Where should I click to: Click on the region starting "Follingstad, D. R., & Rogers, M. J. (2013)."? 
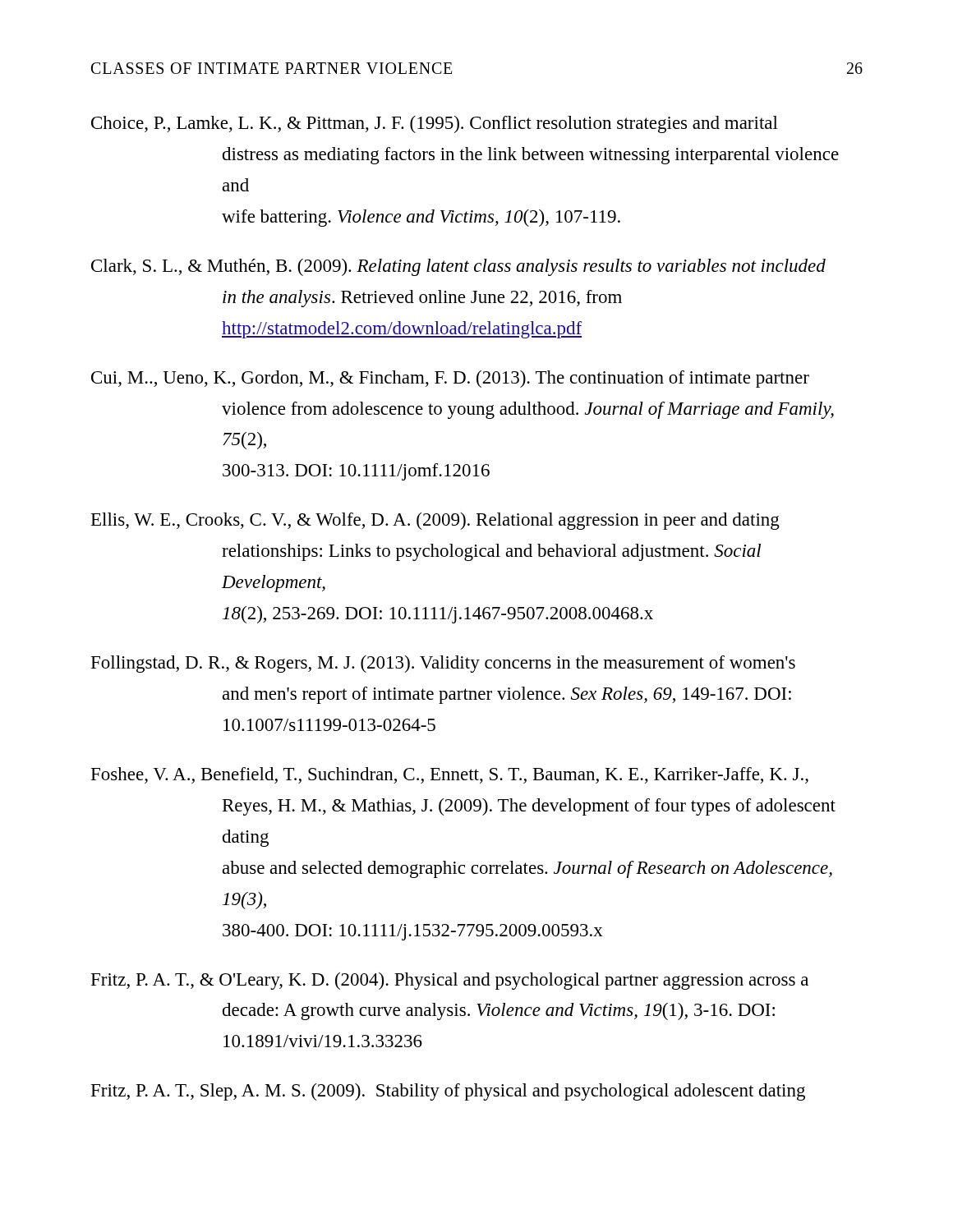click(x=476, y=696)
